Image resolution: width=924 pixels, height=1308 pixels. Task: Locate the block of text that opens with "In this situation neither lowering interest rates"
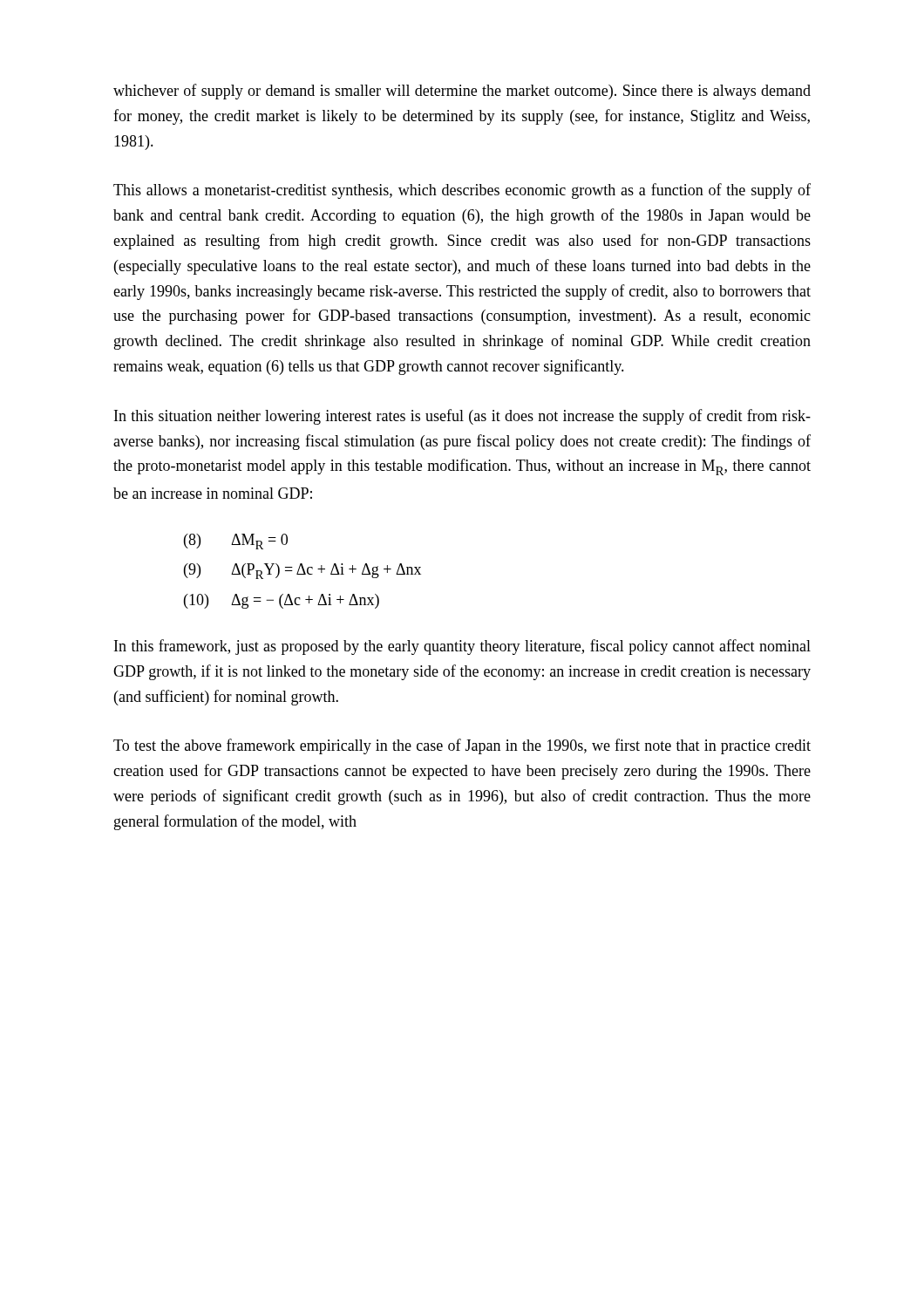click(462, 455)
